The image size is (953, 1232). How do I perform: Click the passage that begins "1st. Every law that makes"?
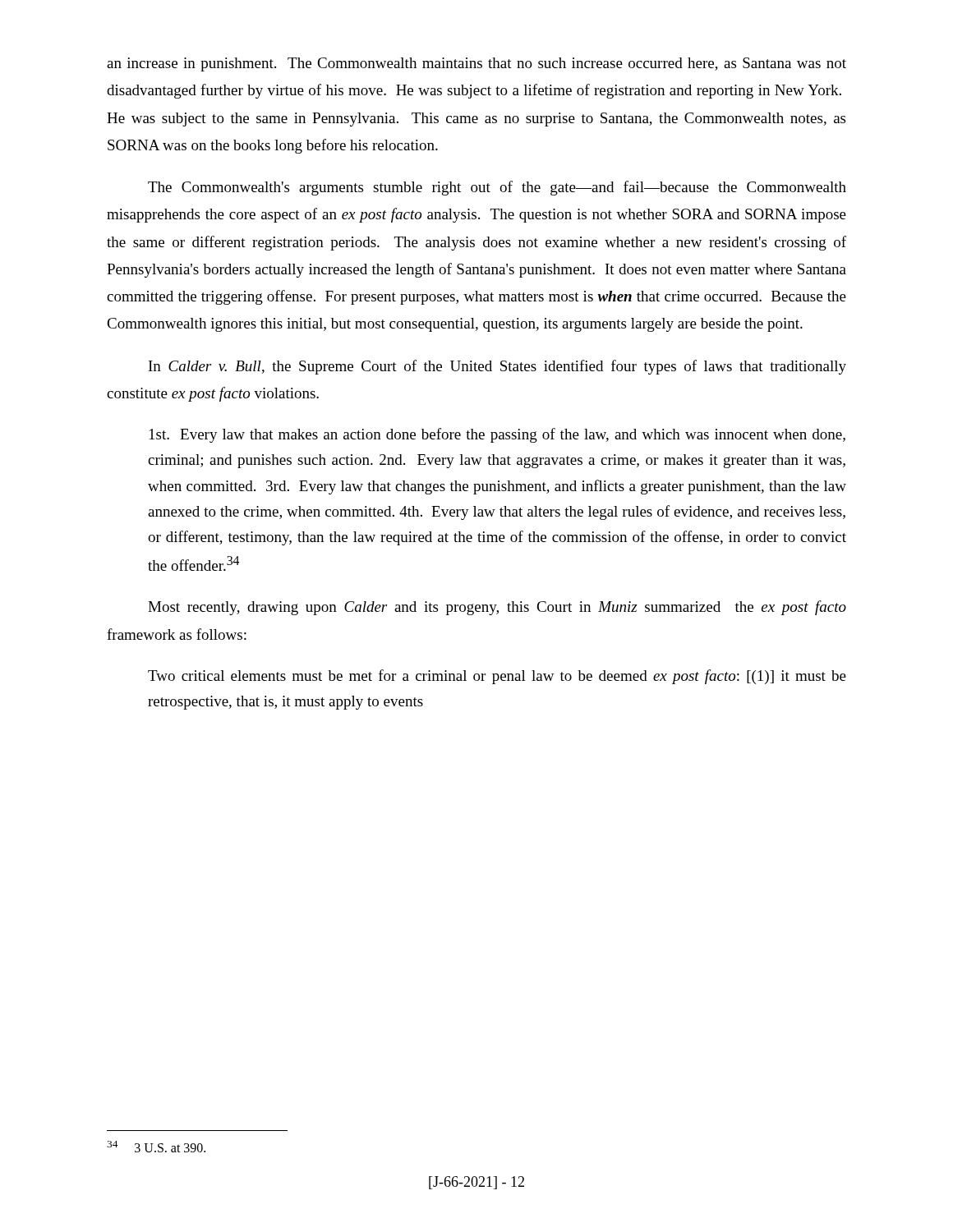tap(497, 500)
